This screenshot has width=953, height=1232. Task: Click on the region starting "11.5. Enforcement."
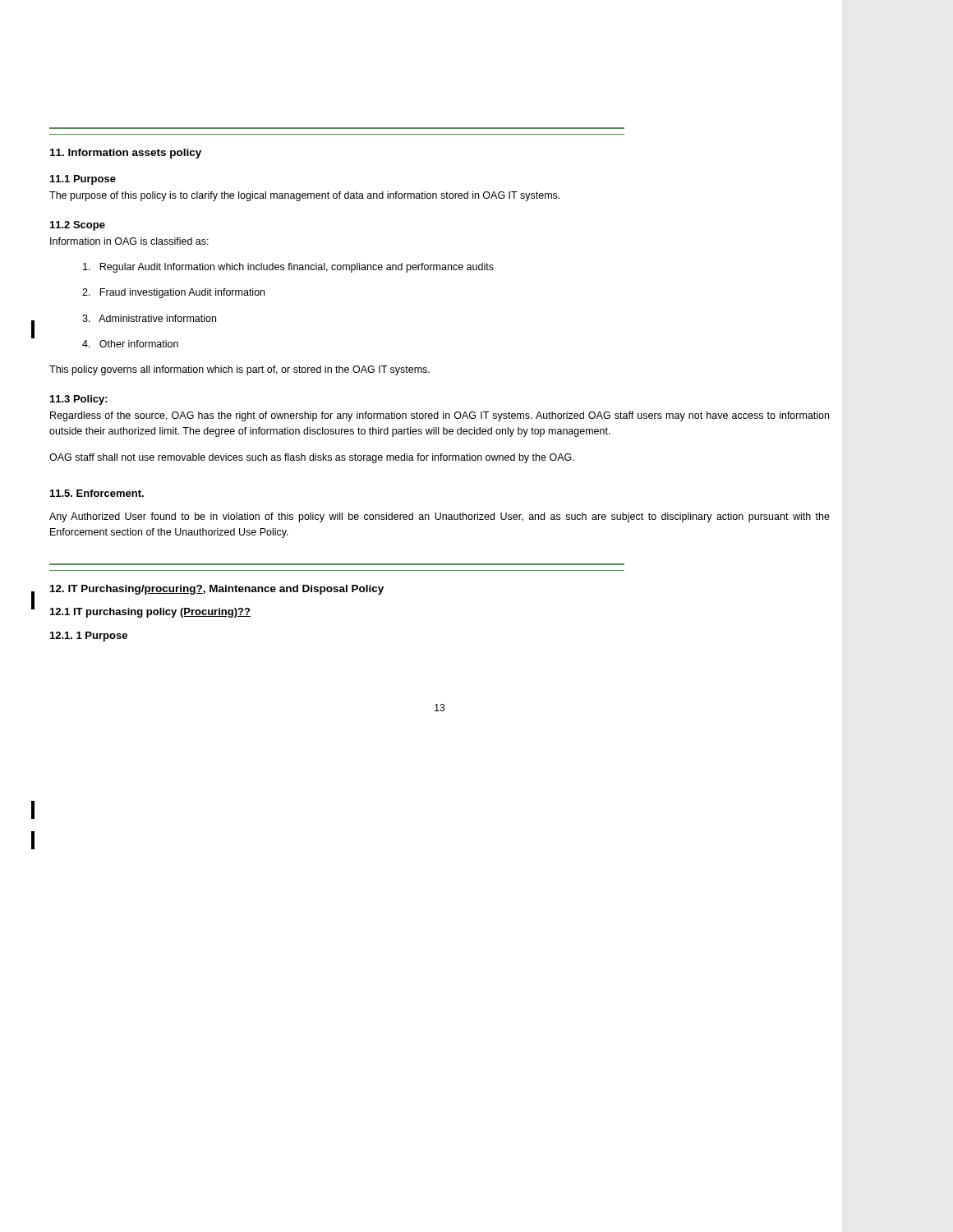tap(97, 493)
